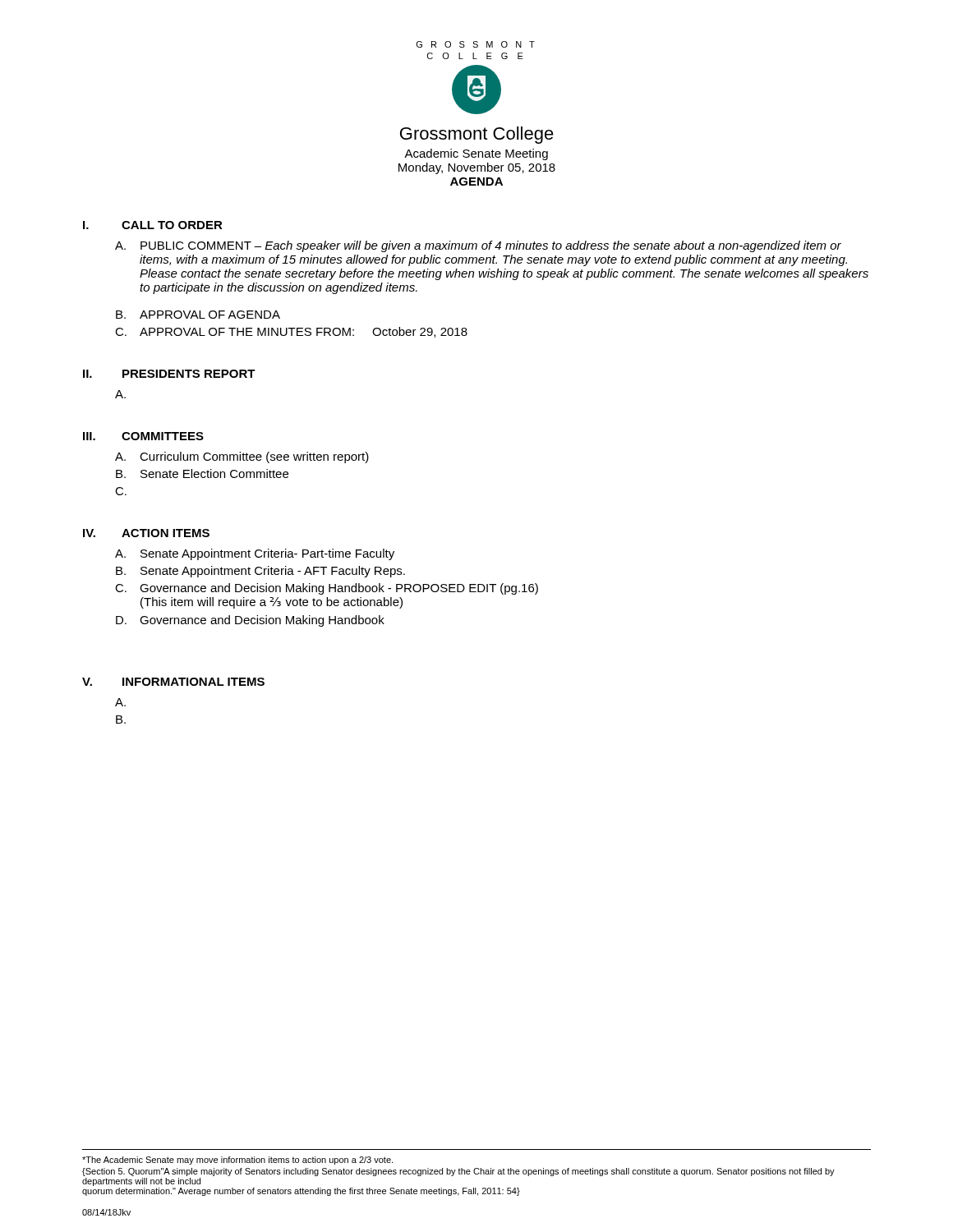Image resolution: width=953 pixels, height=1232 pixels.
Task: Locate the text starting "C. APPROVAL OF THE MINUTES FROM: October"
Action: tap(291, 332)
